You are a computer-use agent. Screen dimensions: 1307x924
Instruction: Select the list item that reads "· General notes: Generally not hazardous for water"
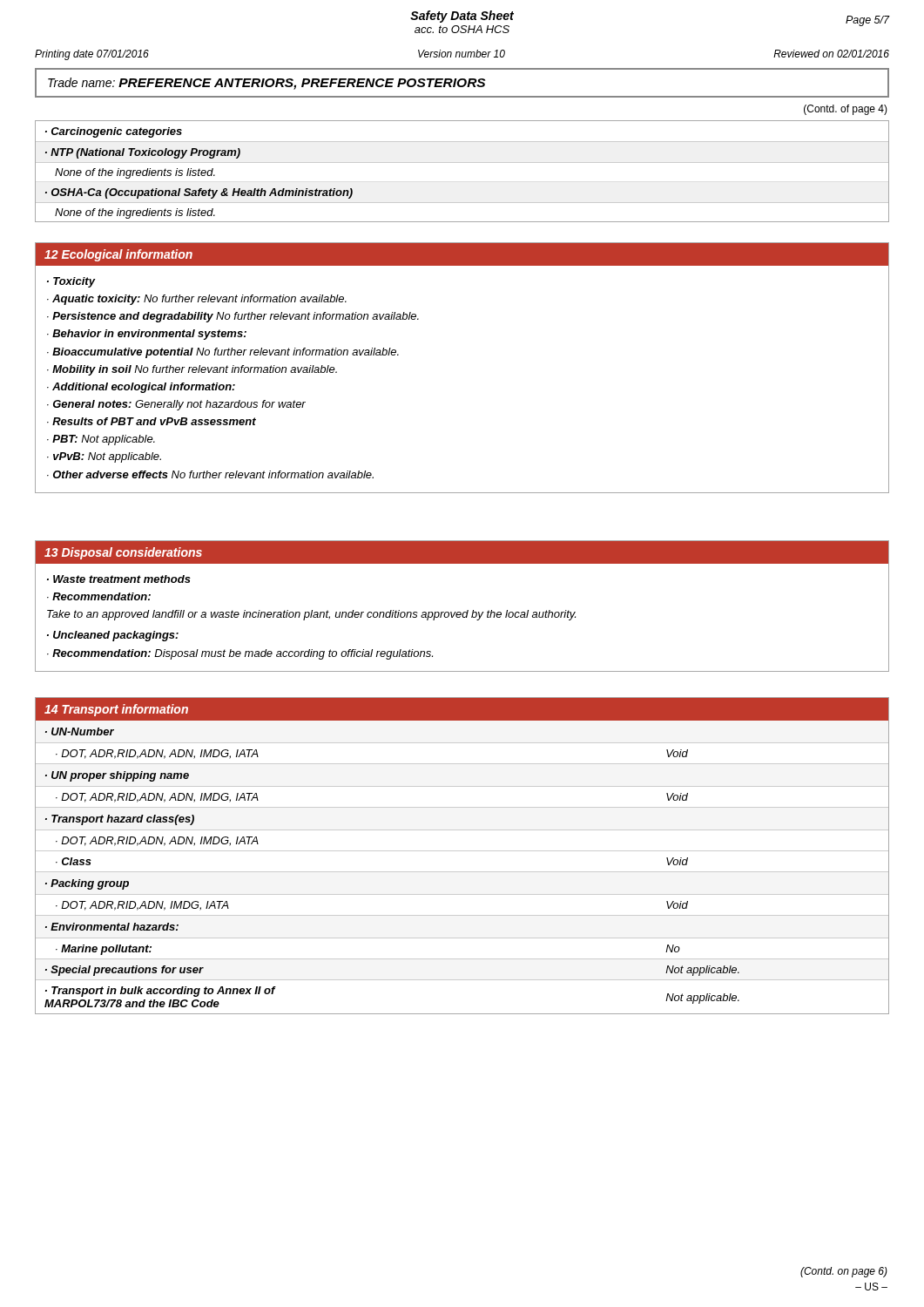(176, 404)
